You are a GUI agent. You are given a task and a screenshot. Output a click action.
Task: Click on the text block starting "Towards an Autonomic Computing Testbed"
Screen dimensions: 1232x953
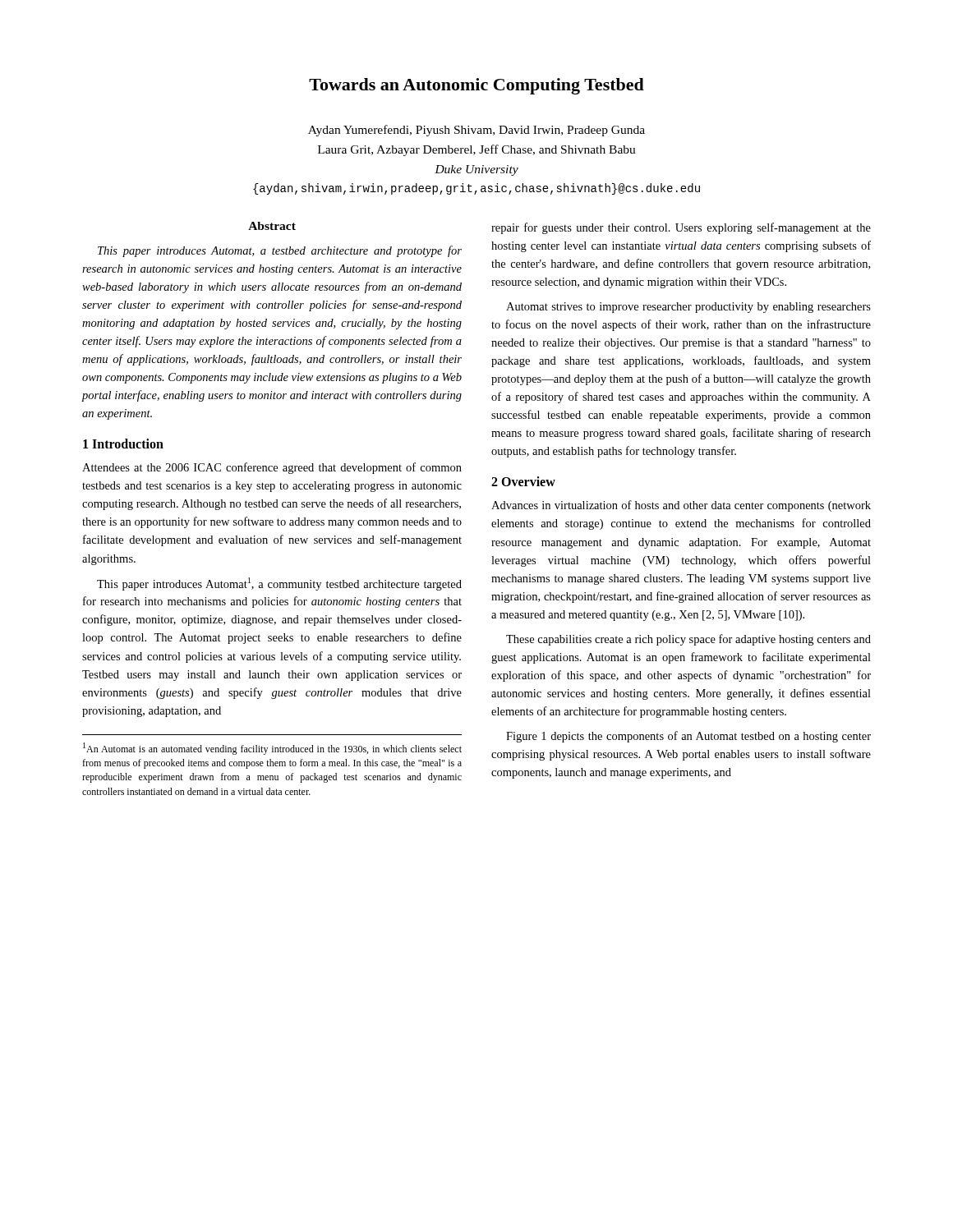(476, 85)
